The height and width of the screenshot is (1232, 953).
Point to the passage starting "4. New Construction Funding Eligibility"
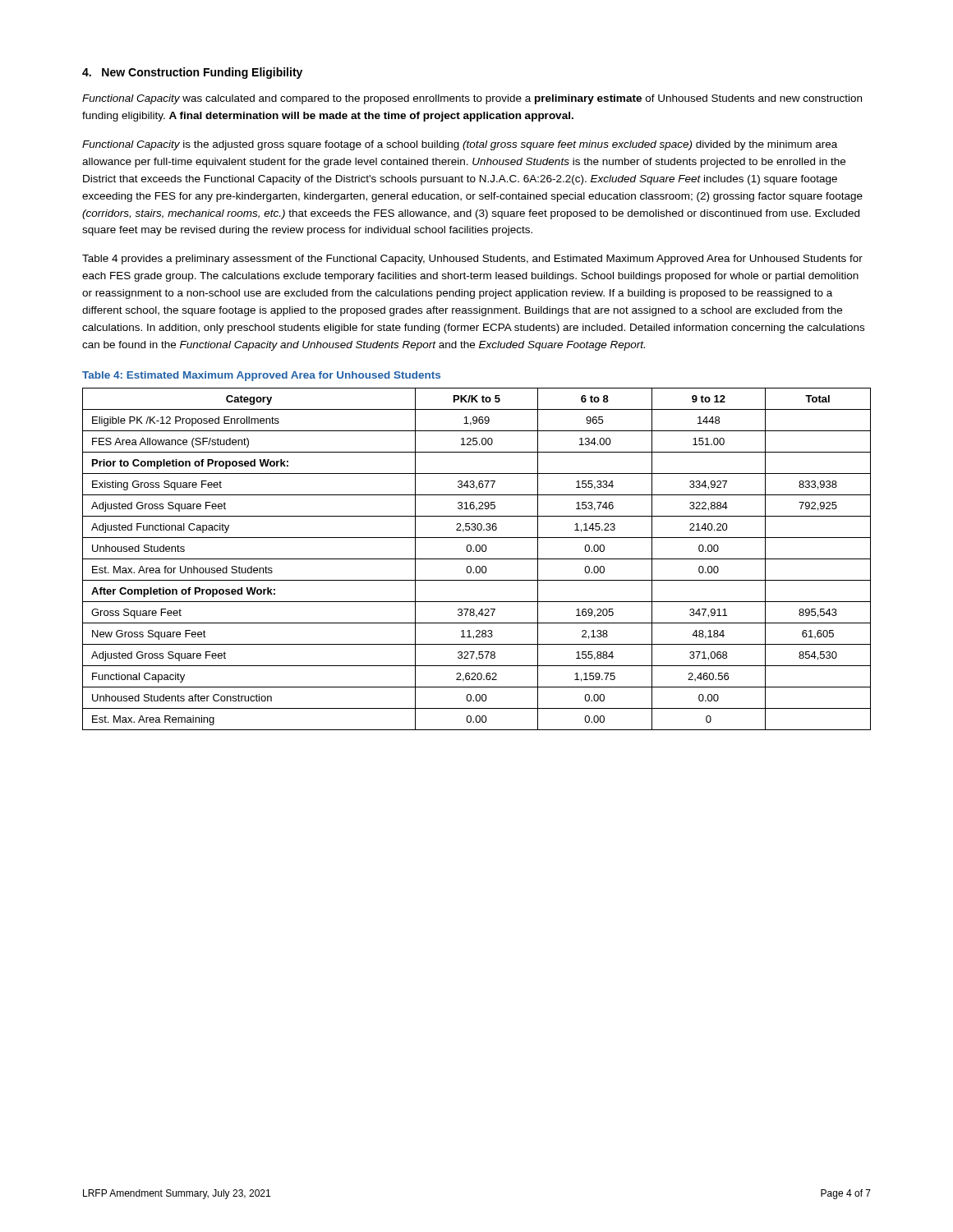pos(192,72)
